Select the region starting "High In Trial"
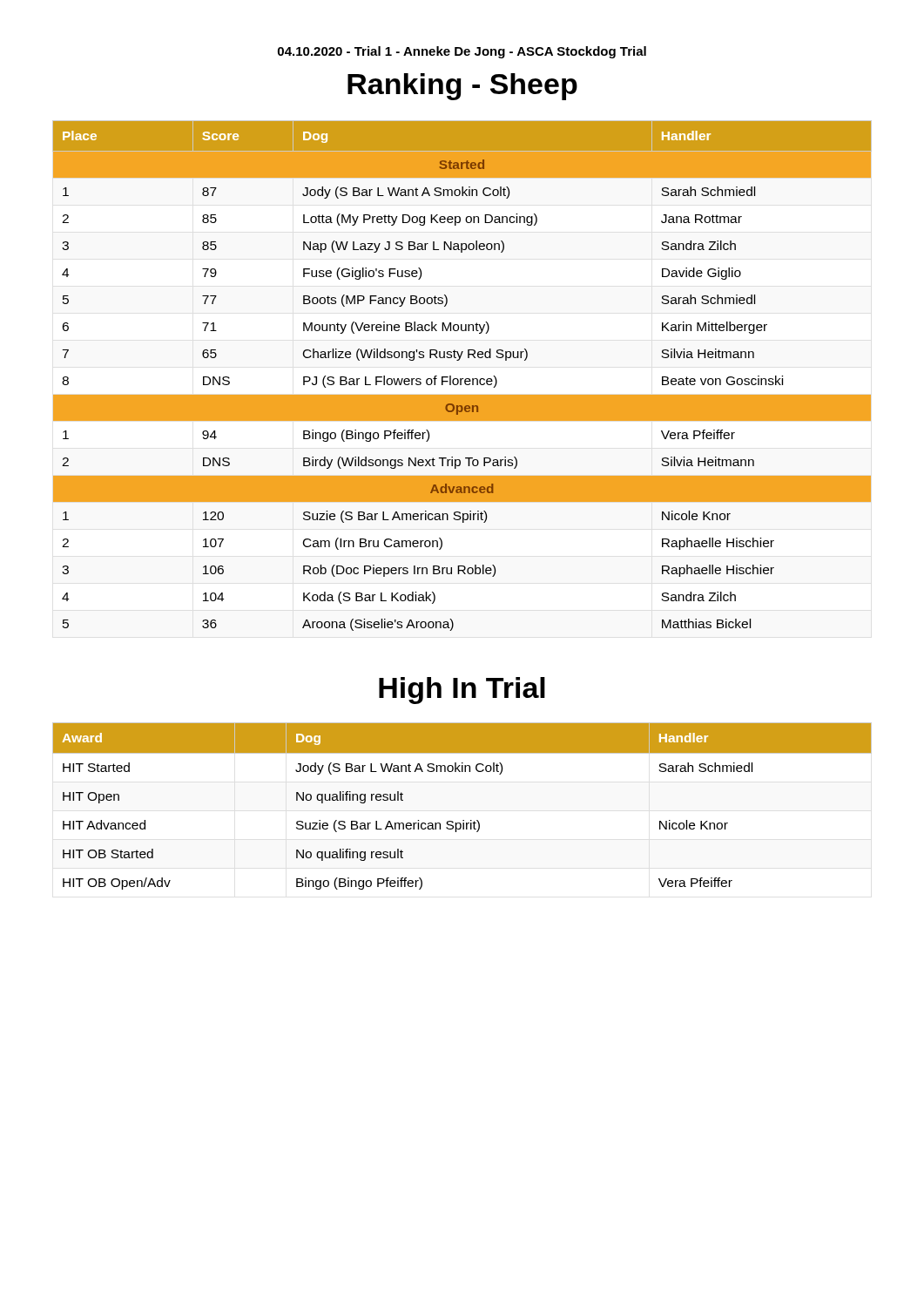 click(462, 687)
